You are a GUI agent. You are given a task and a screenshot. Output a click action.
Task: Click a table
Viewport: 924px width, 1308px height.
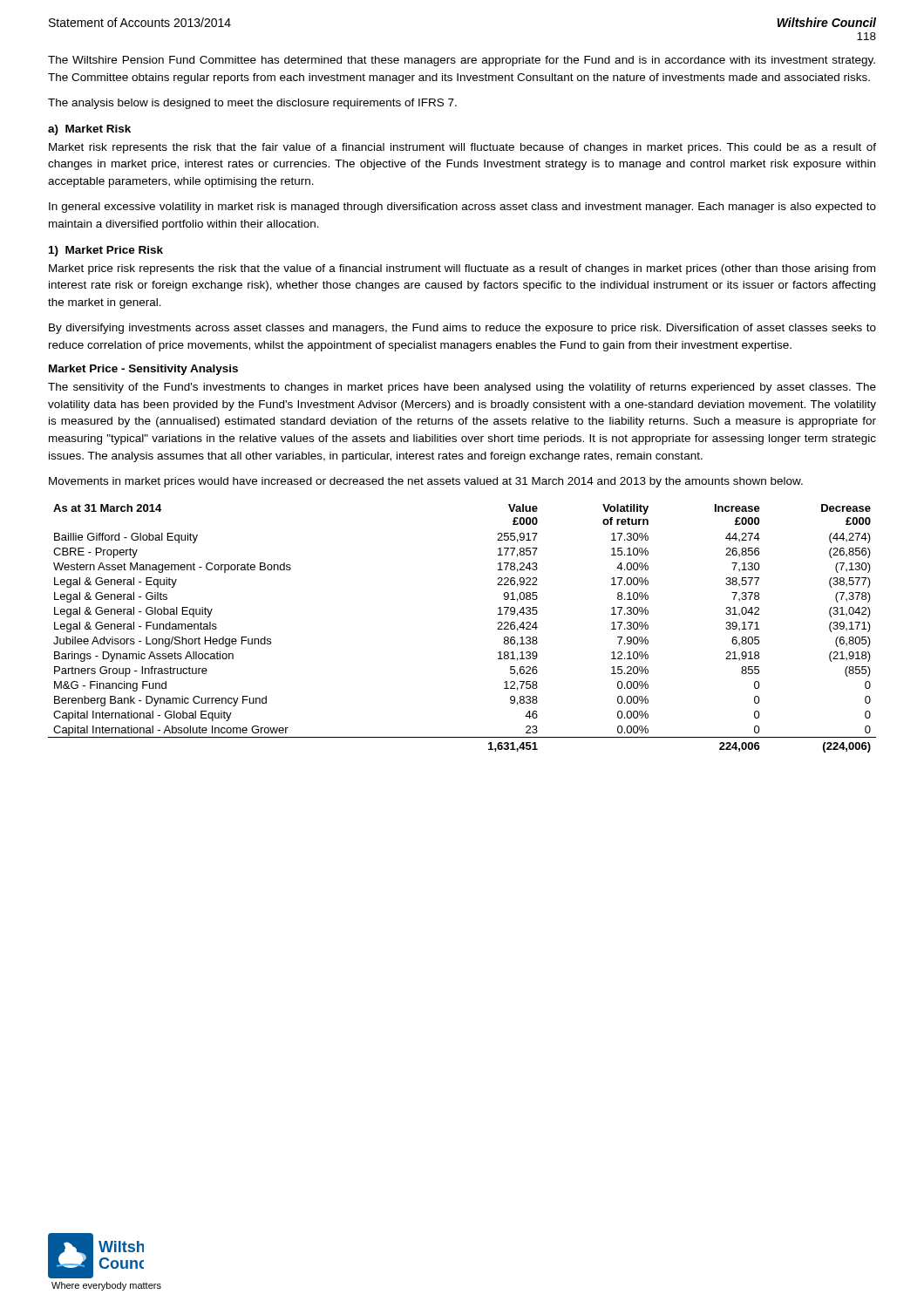pos(462,627)
